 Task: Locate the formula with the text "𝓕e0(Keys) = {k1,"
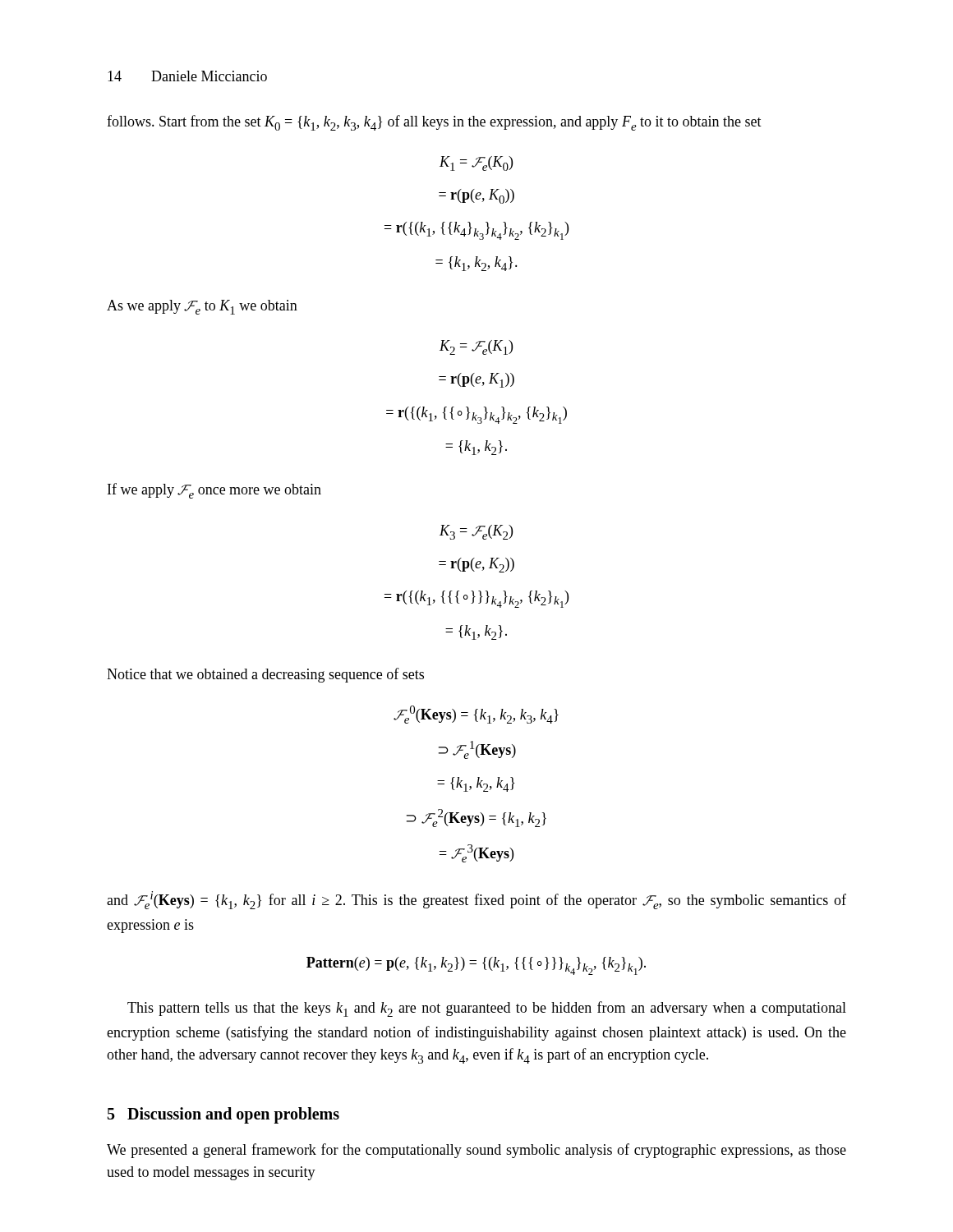tap(476, 784)
